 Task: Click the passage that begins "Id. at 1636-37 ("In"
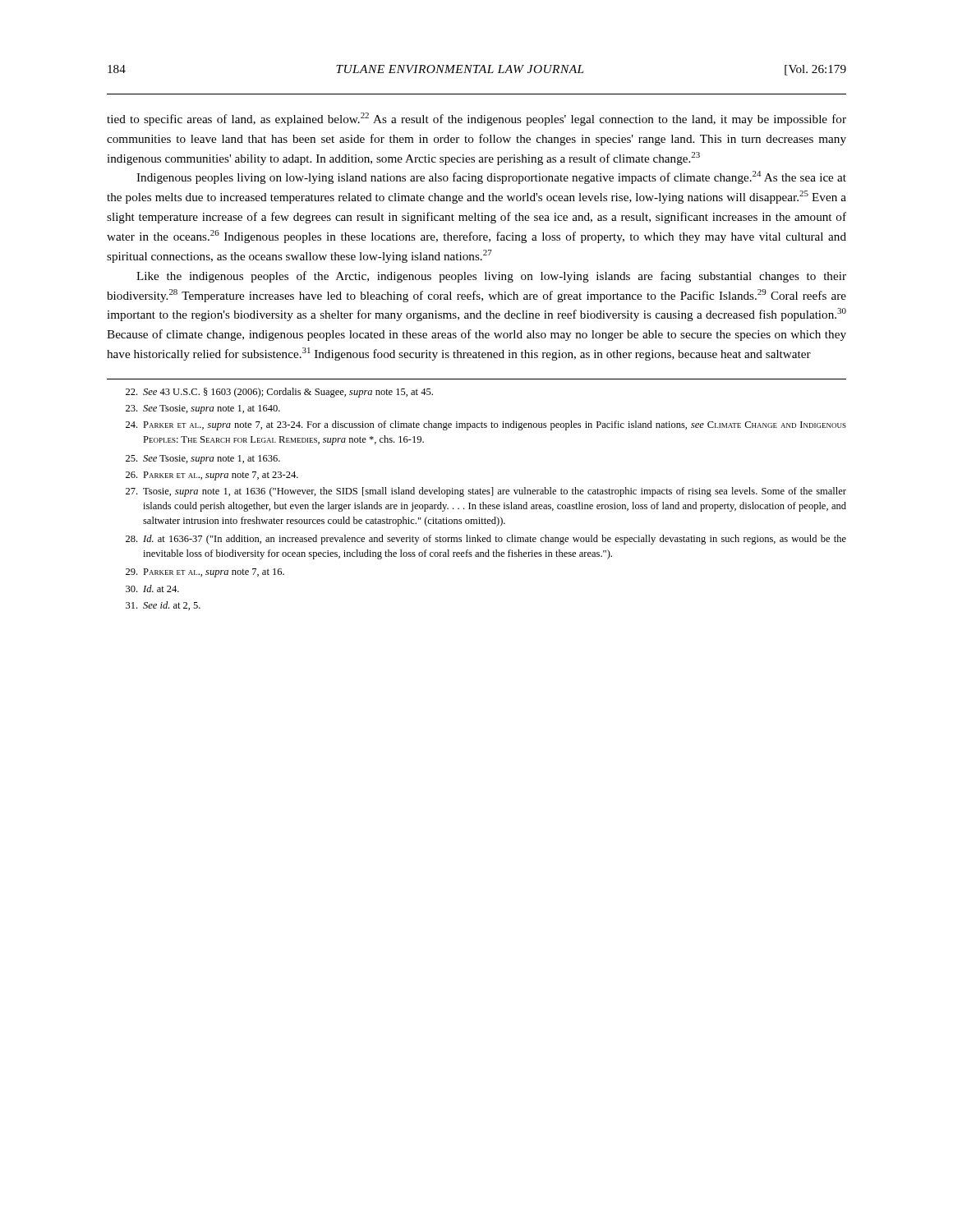476,546
